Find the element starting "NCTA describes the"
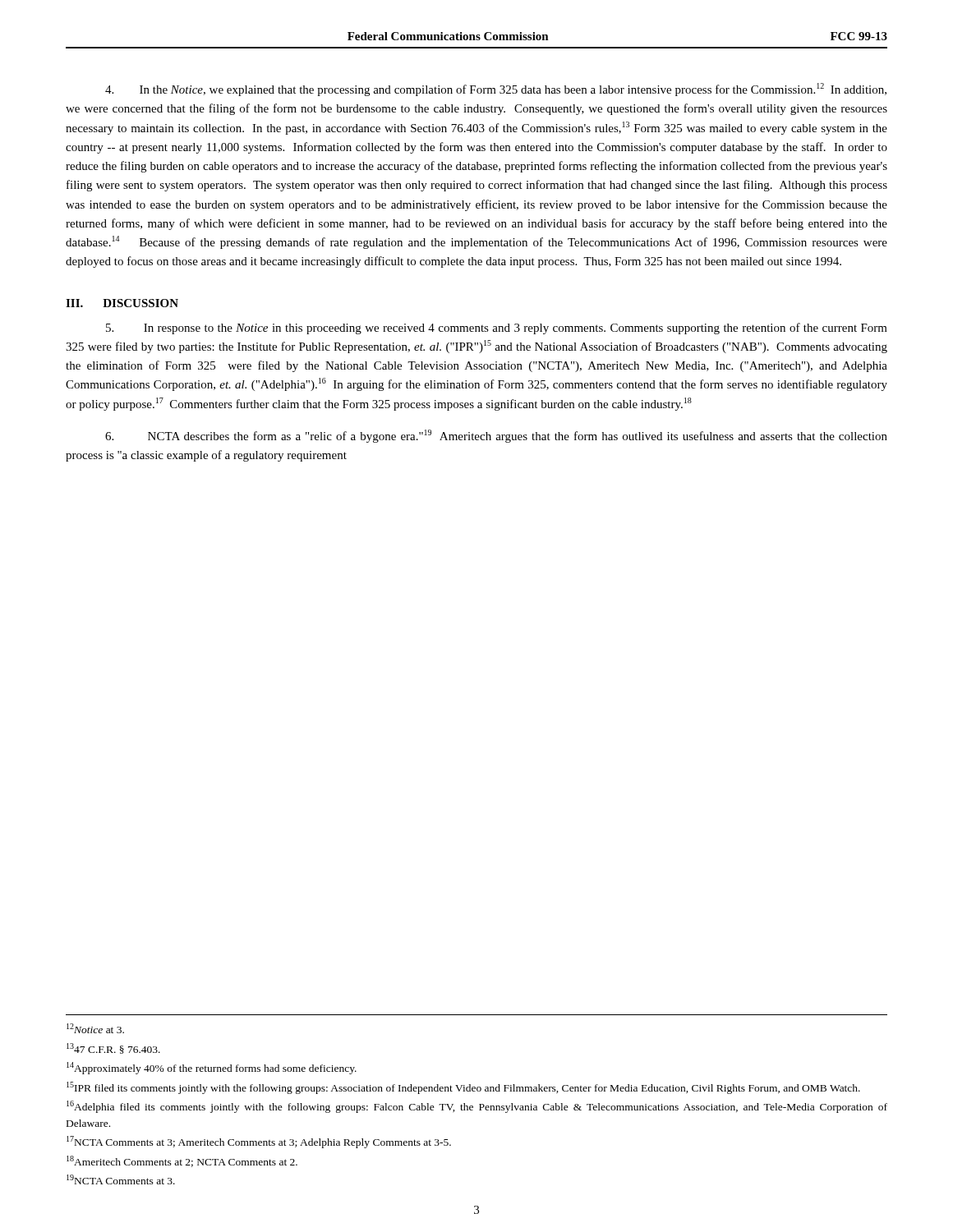Screen dimensions: 1232x953 (476, 445)
